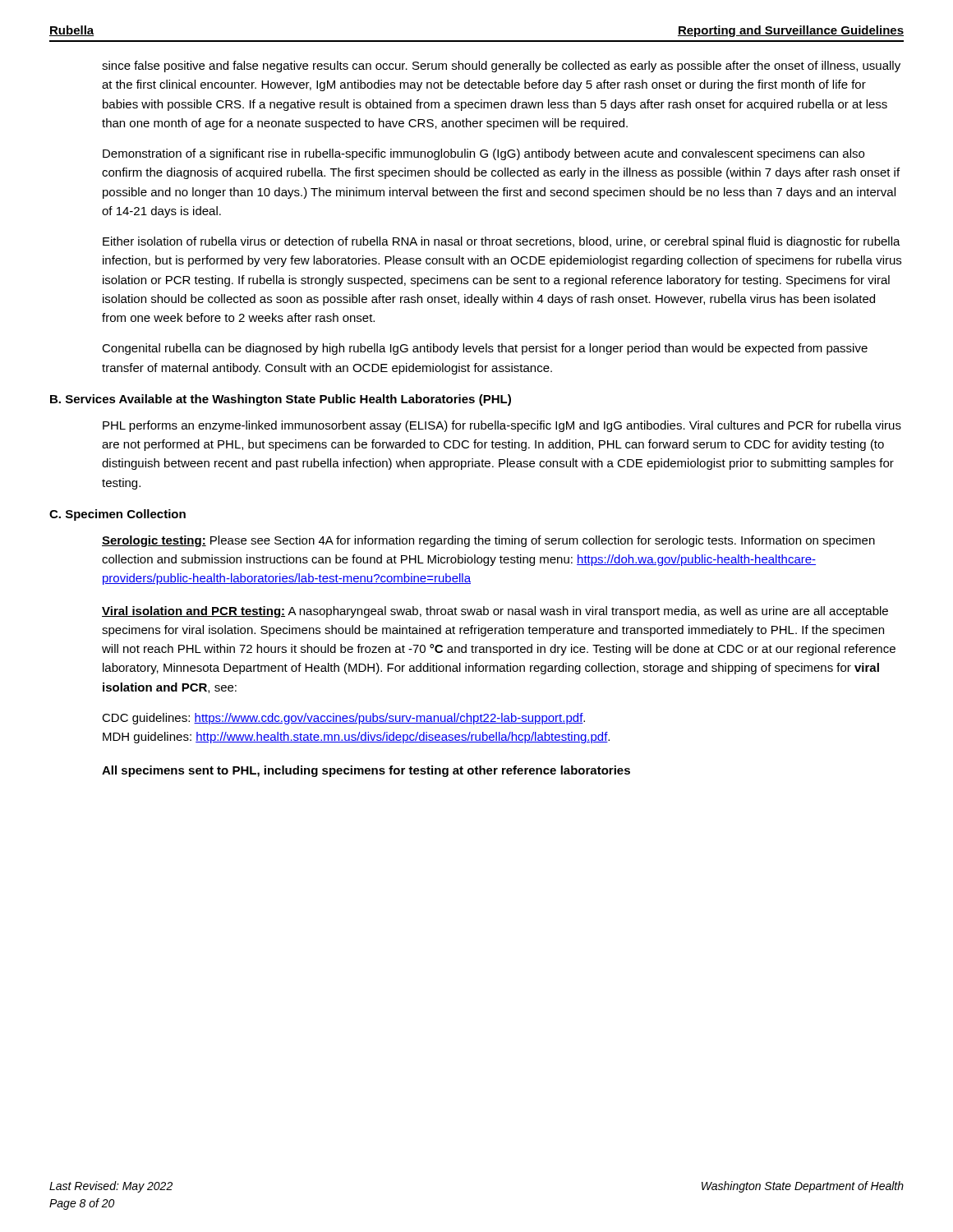This screenshot has width=953, height=1232.
Task: Locate the block of text that opens with "PHL performs an enzyme-linked immunosorbent"
Action: [502, 453]
